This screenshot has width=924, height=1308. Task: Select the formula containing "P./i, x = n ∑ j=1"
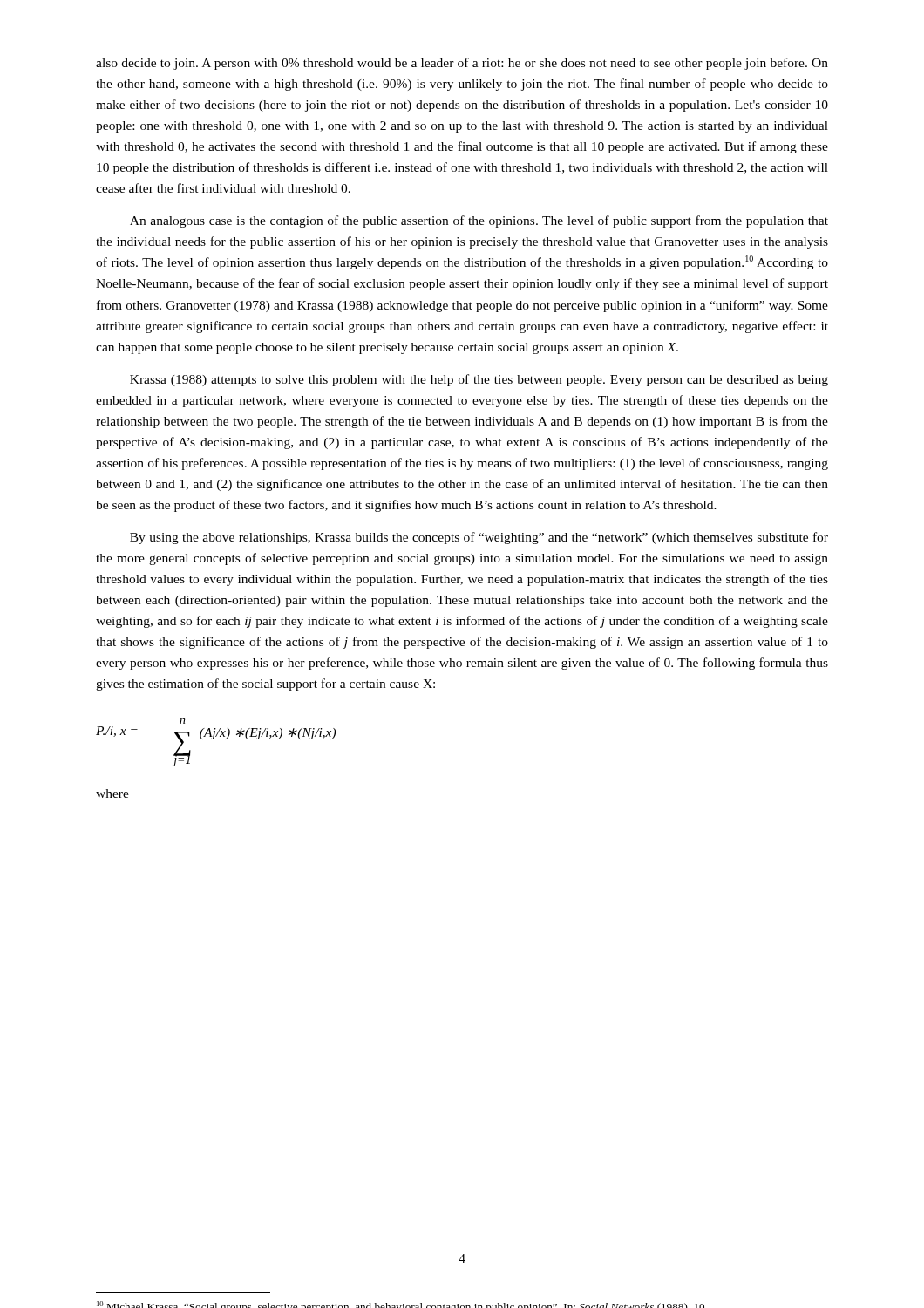(183, 721)
